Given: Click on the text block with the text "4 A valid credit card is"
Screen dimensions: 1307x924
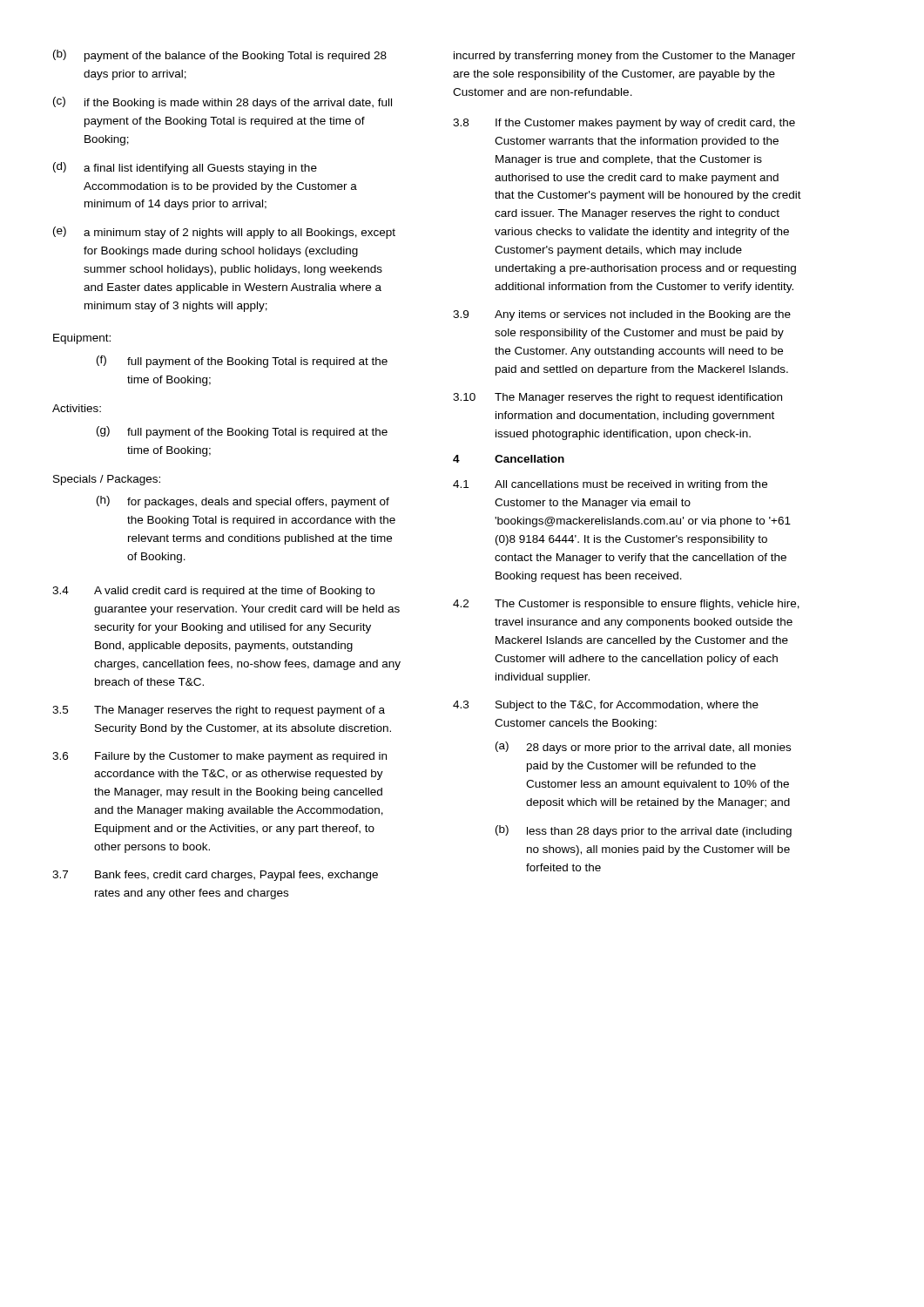Looking at the screenshot, I should (x=226, y=637).
